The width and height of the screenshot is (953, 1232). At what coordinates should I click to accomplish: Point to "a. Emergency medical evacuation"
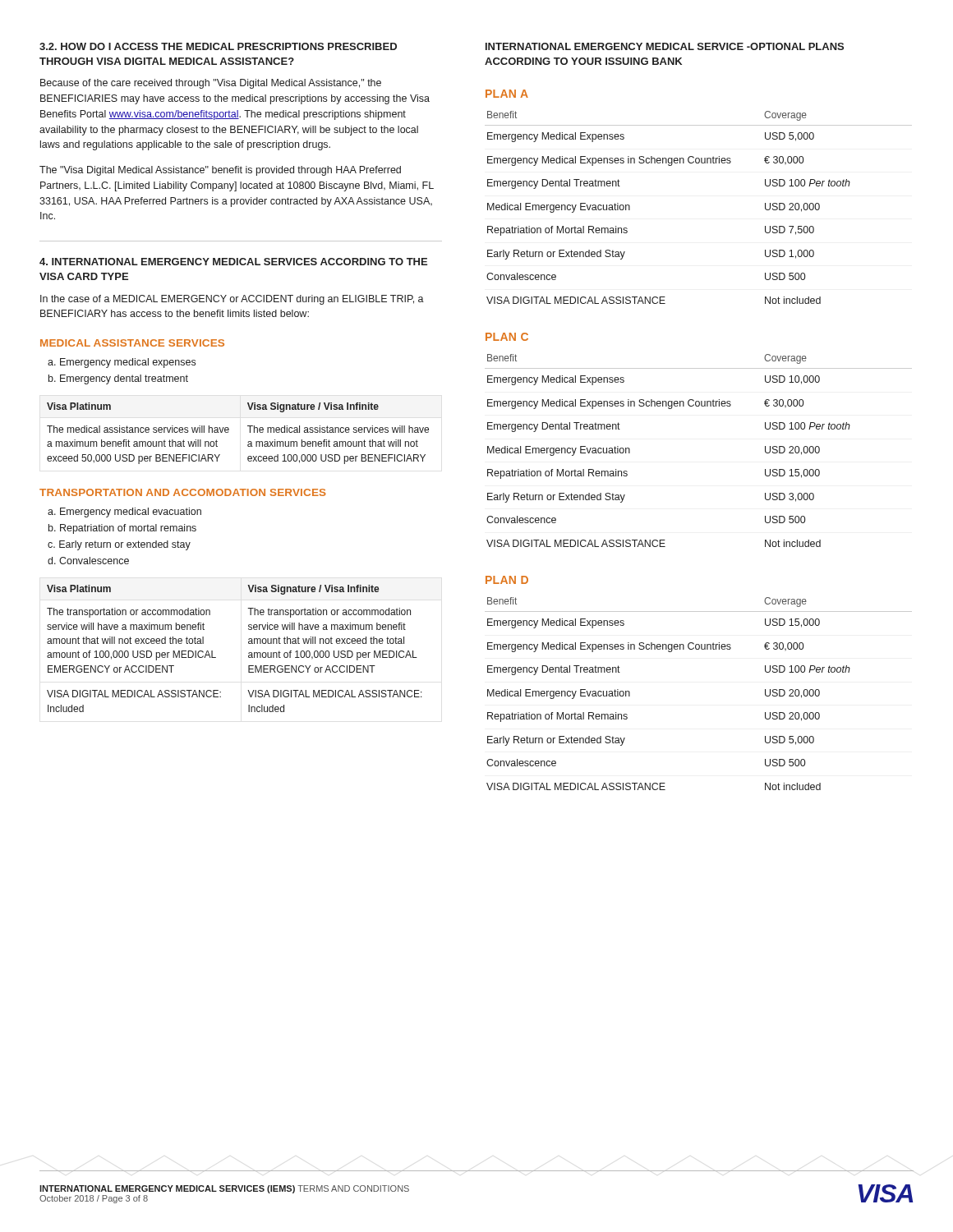(125, 512)
